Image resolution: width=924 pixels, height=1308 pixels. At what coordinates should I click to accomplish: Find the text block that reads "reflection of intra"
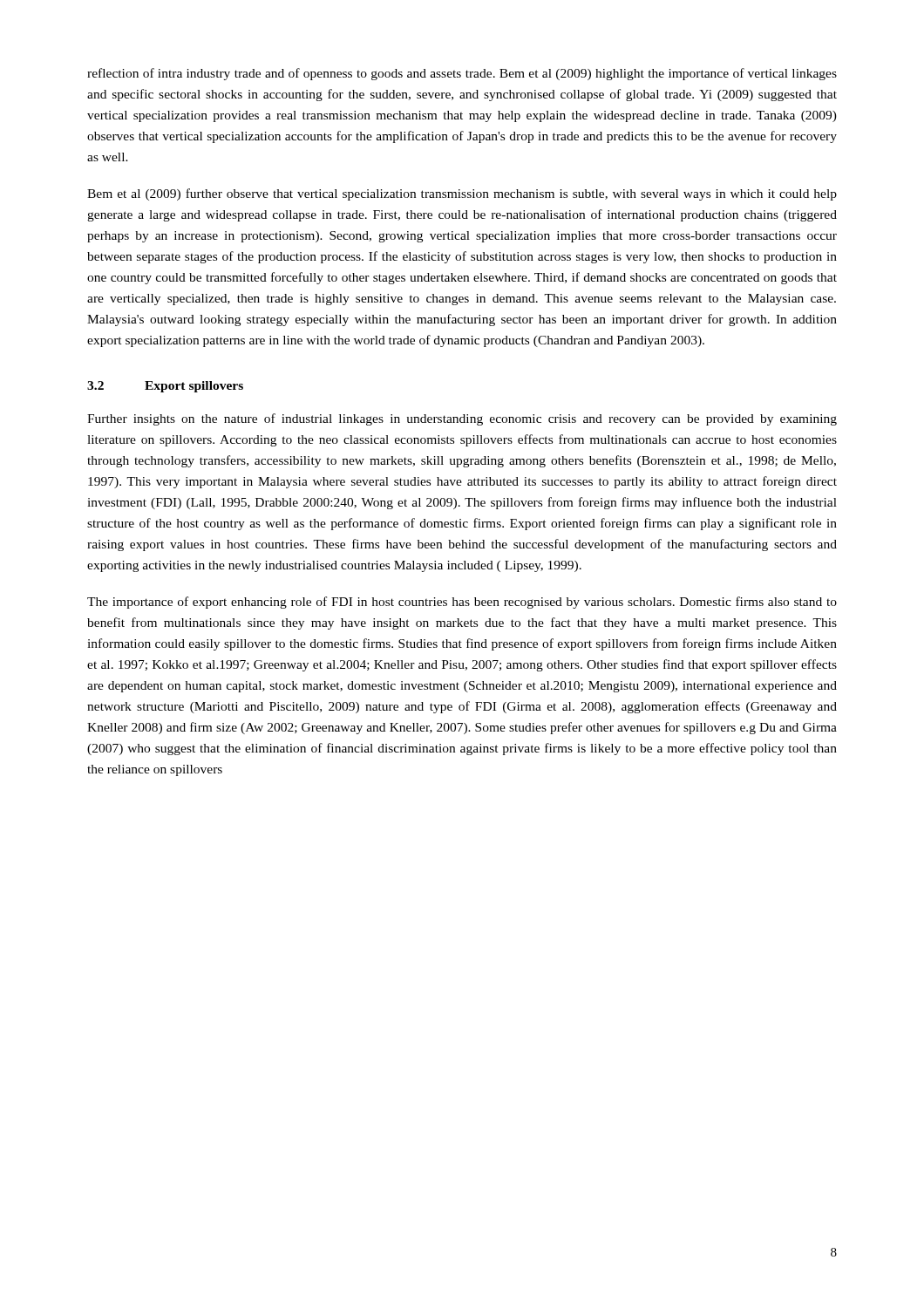click(462, 115)
